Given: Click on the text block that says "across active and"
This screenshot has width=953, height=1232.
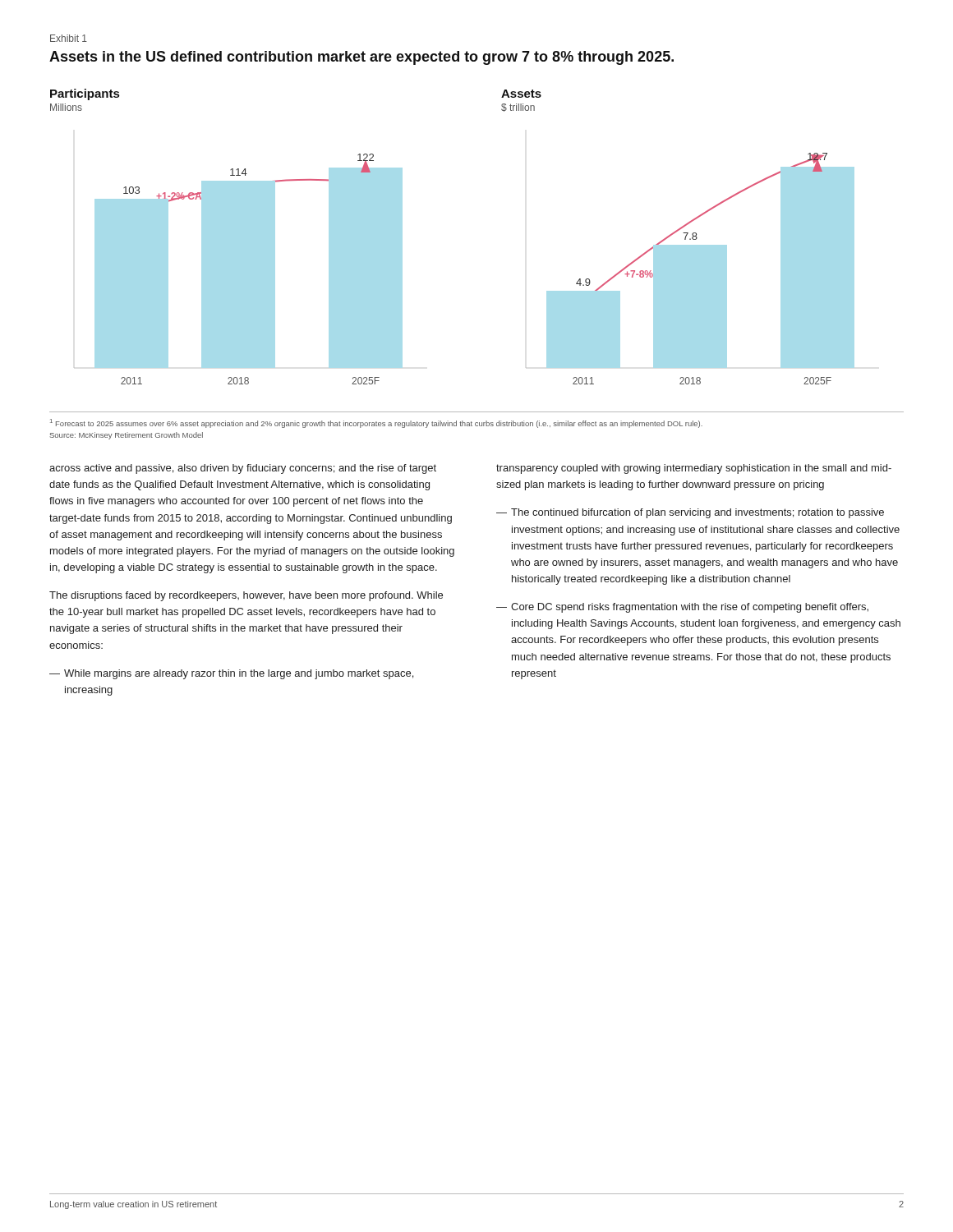Looking at the screenshot, I should pos(253,518).
